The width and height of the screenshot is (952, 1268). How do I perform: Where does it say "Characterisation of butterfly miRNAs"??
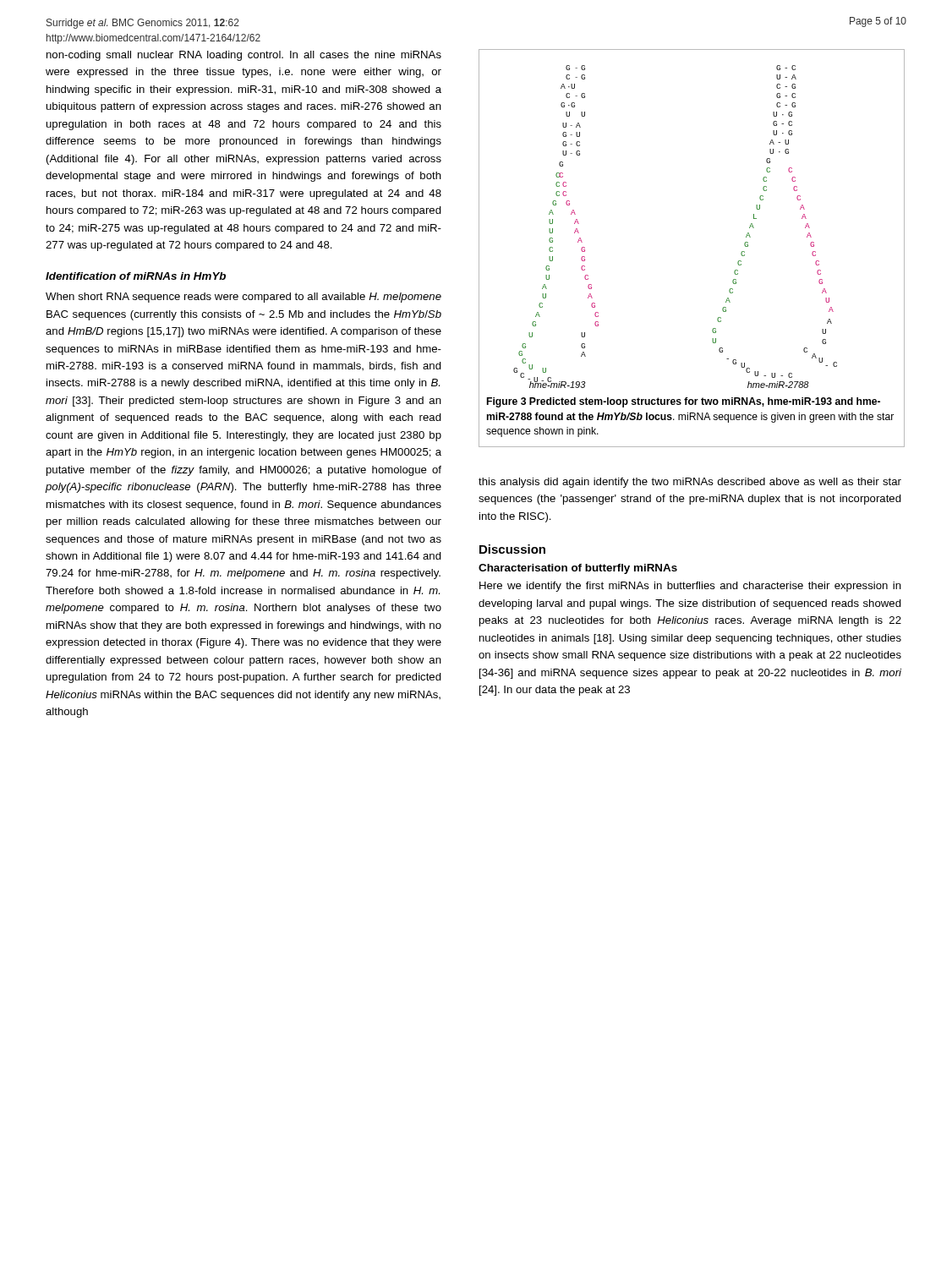578,568
